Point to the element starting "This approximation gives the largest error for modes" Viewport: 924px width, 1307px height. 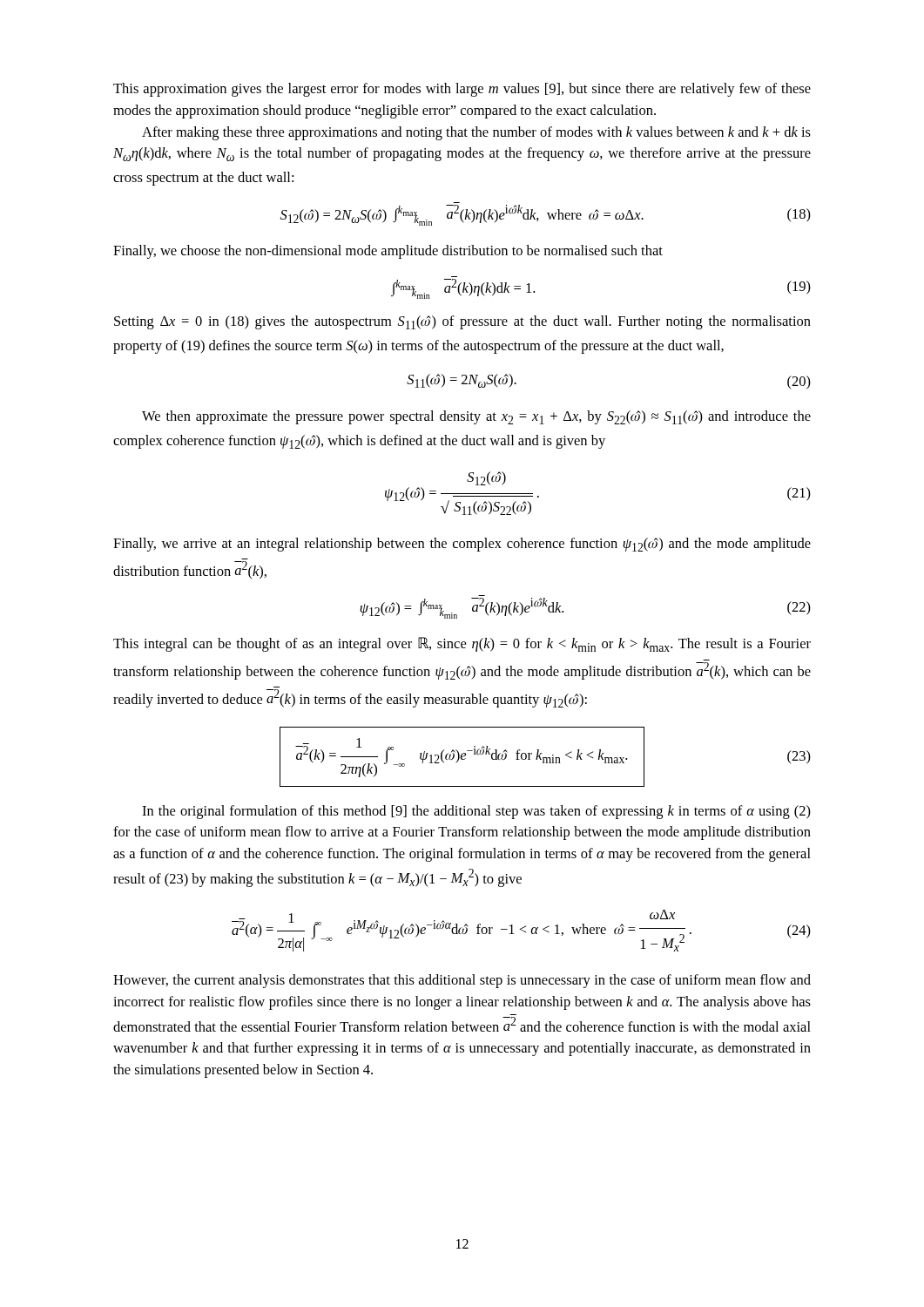point(462,100)
